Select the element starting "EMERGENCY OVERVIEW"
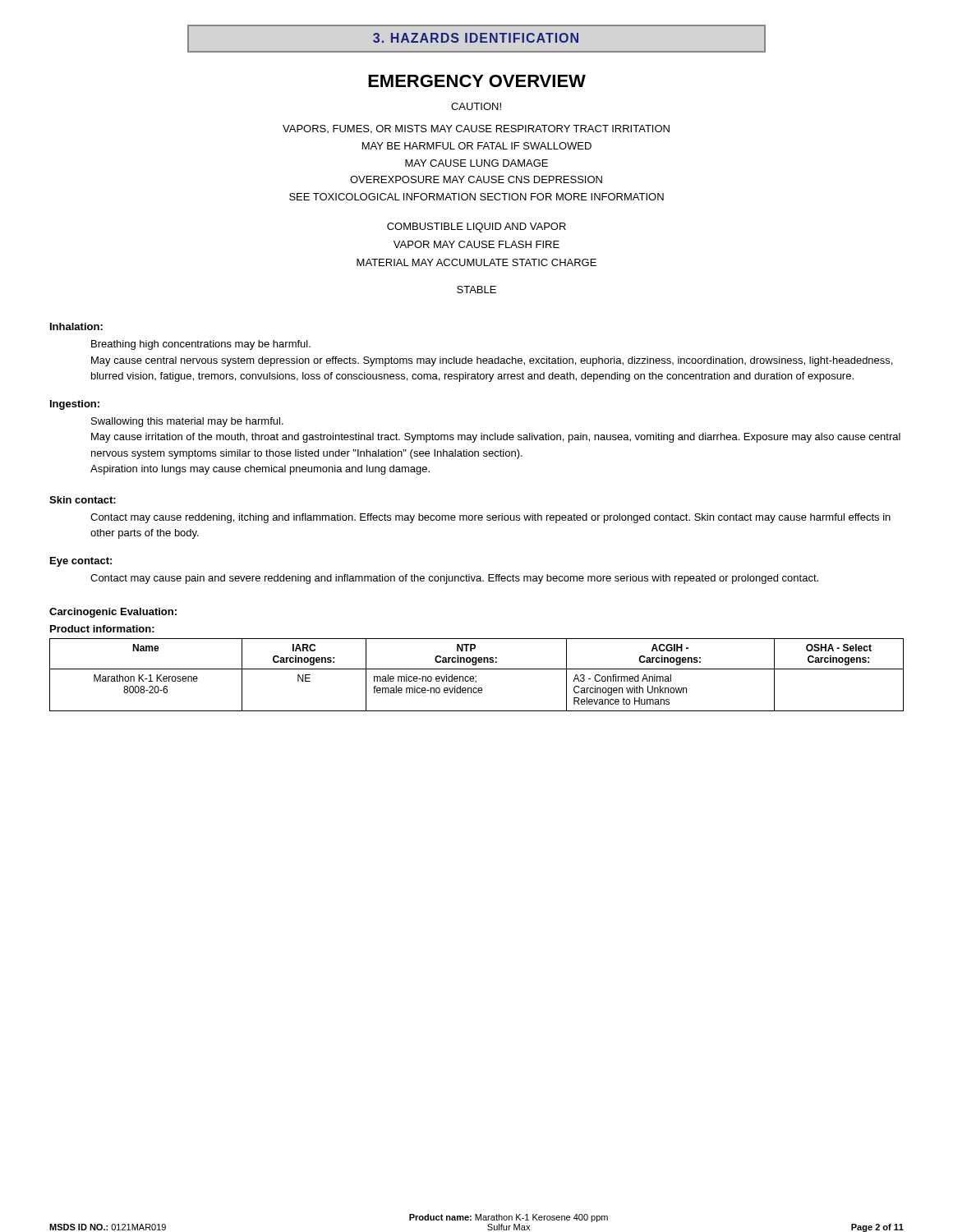This screenshot has height=1232, width=953. pyautogui.click(x=476, y=81)
